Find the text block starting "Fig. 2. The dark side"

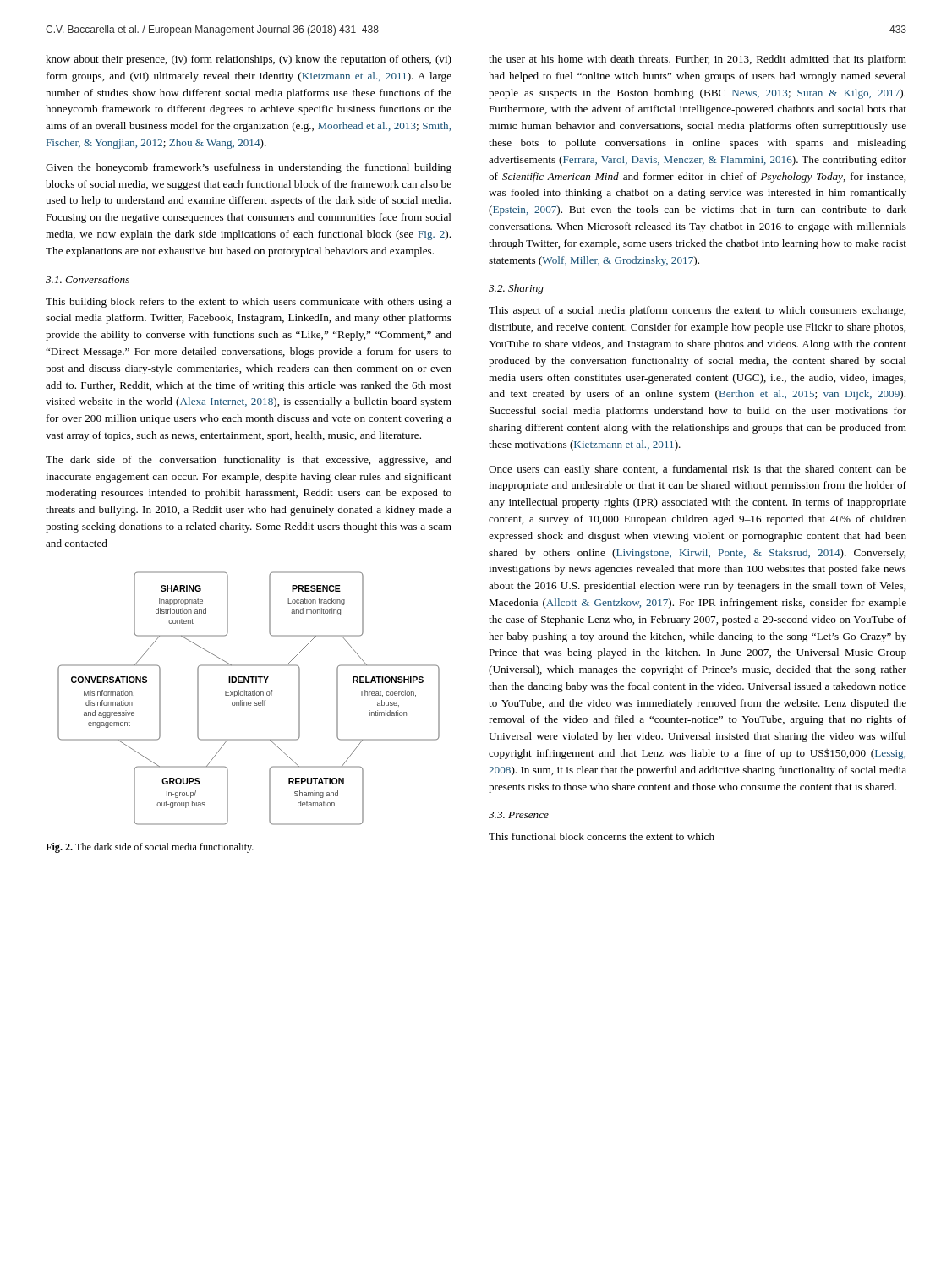pyautogui.click(x=150, y=847)
